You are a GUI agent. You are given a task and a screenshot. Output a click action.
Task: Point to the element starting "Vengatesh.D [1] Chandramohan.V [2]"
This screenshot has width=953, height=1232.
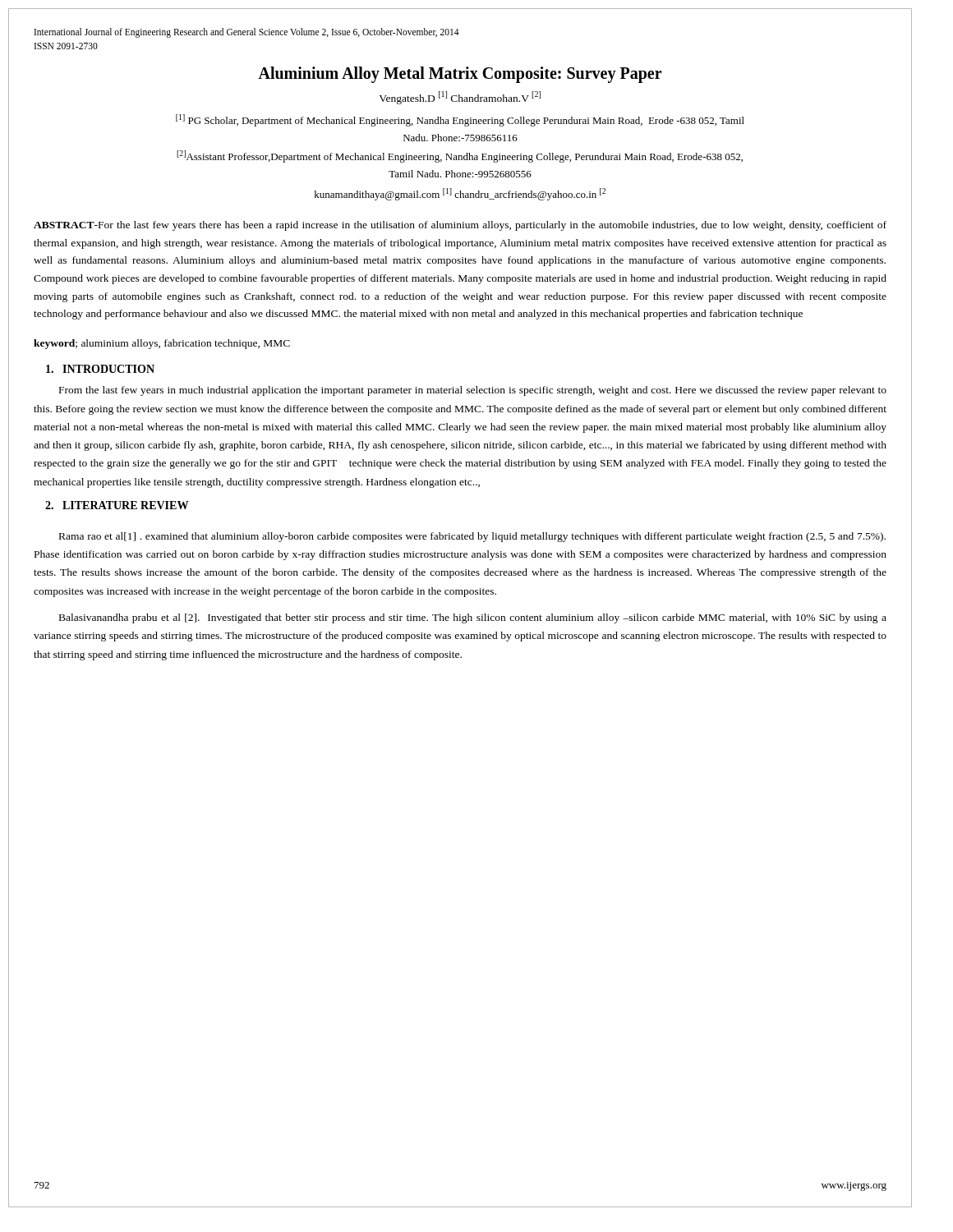460,96
